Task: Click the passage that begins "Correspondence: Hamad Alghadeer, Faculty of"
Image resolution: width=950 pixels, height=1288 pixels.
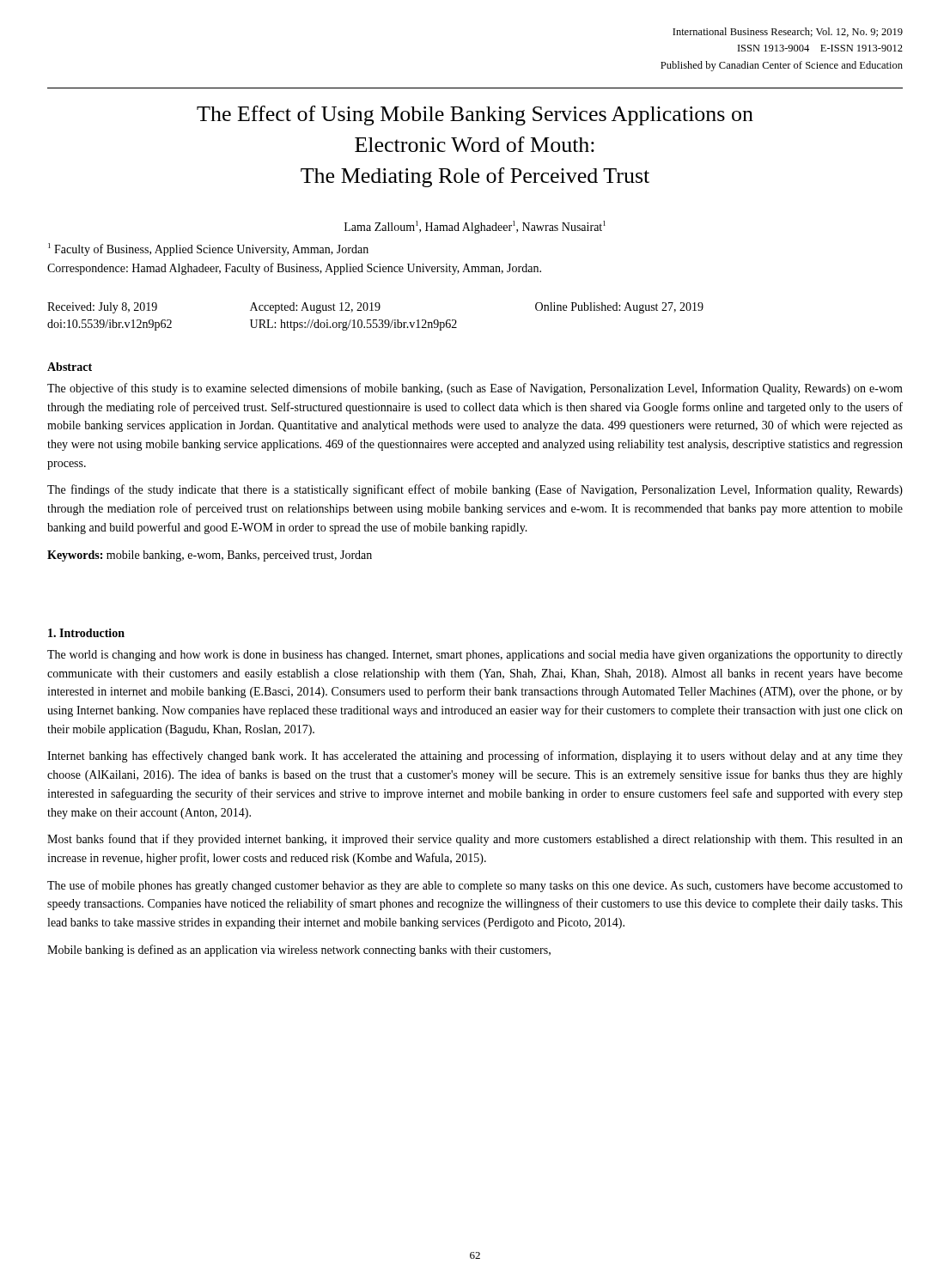Action: coord(295,268)
